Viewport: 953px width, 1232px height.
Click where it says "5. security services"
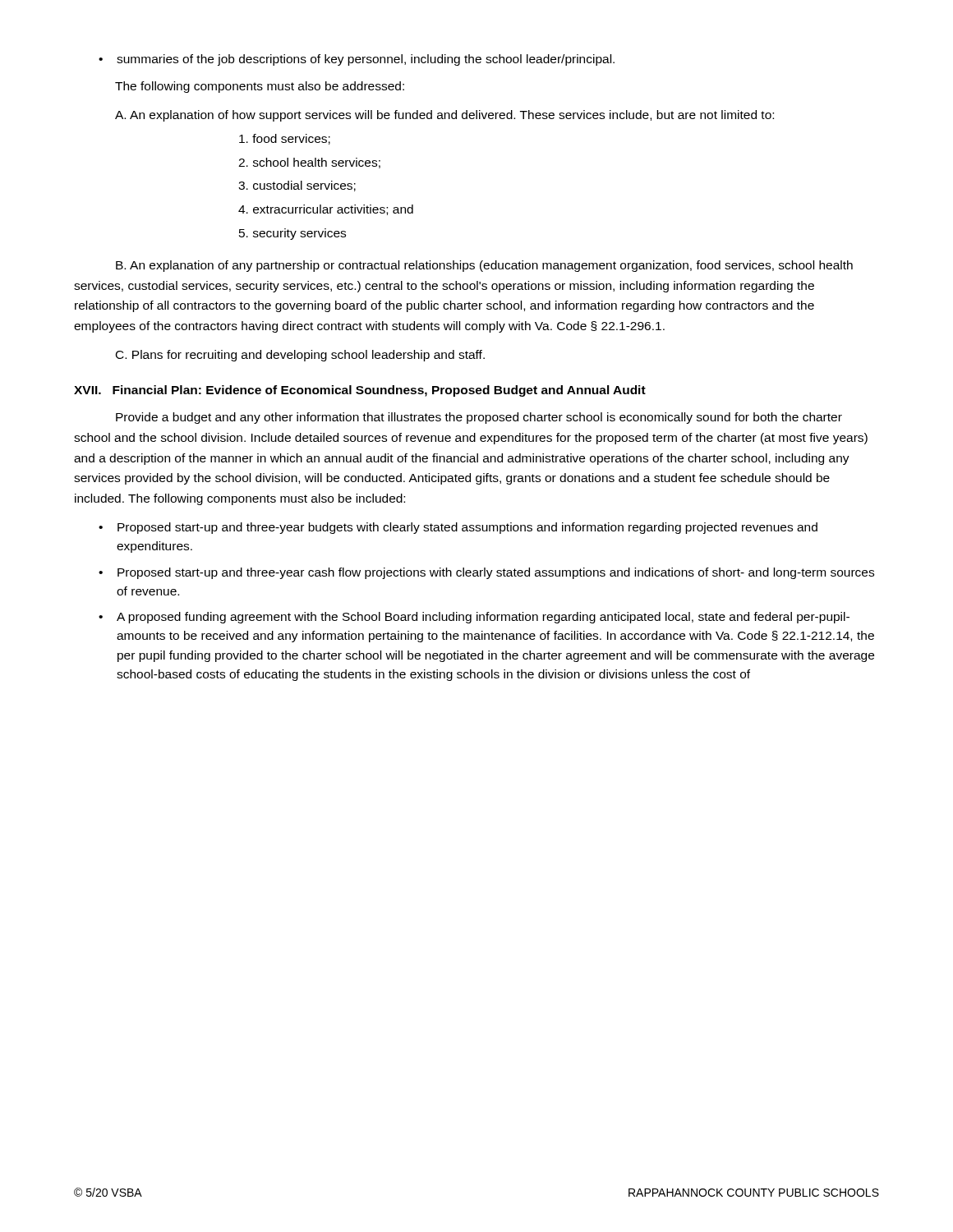292,233
